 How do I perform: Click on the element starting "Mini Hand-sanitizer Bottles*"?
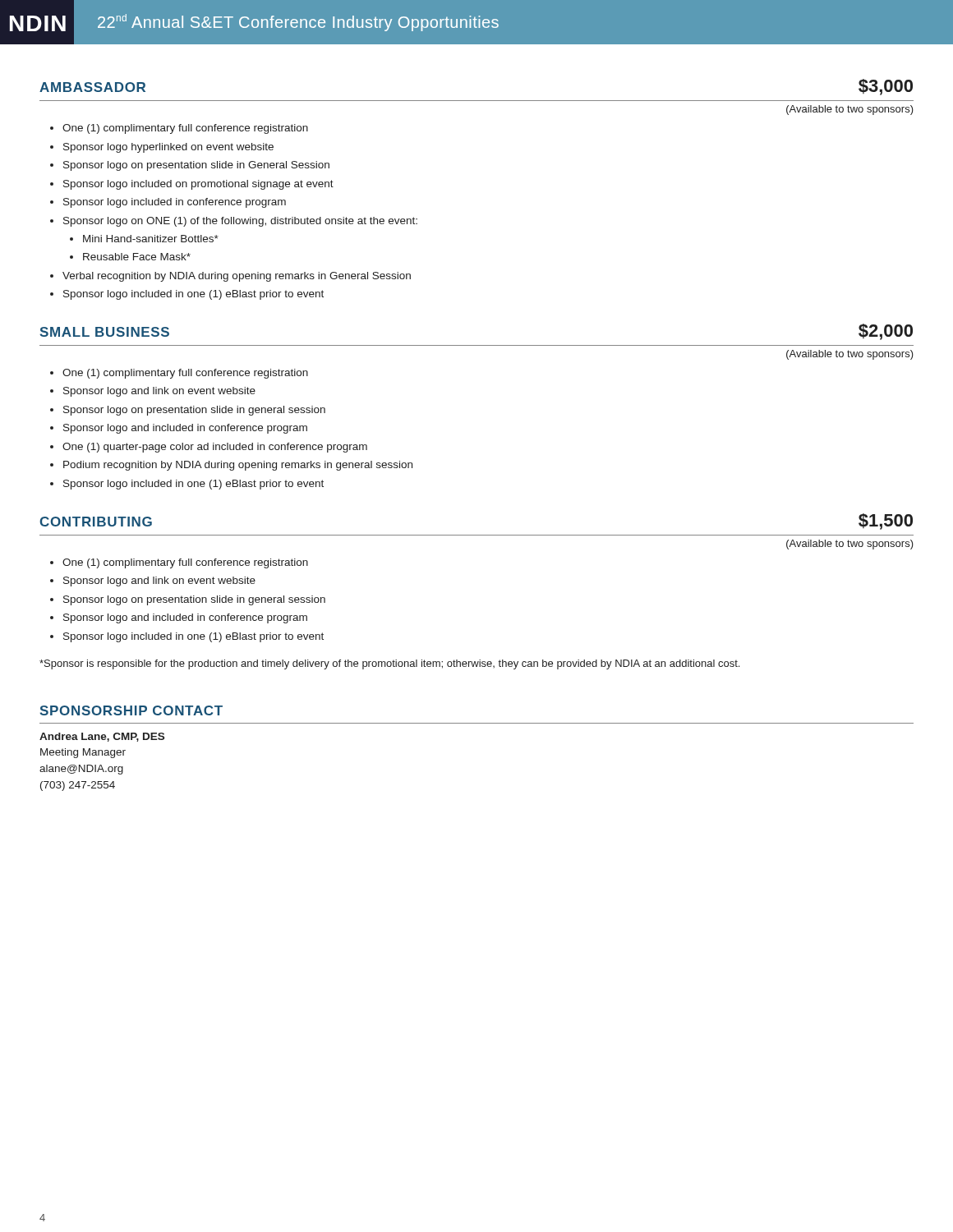click(150, 239)
